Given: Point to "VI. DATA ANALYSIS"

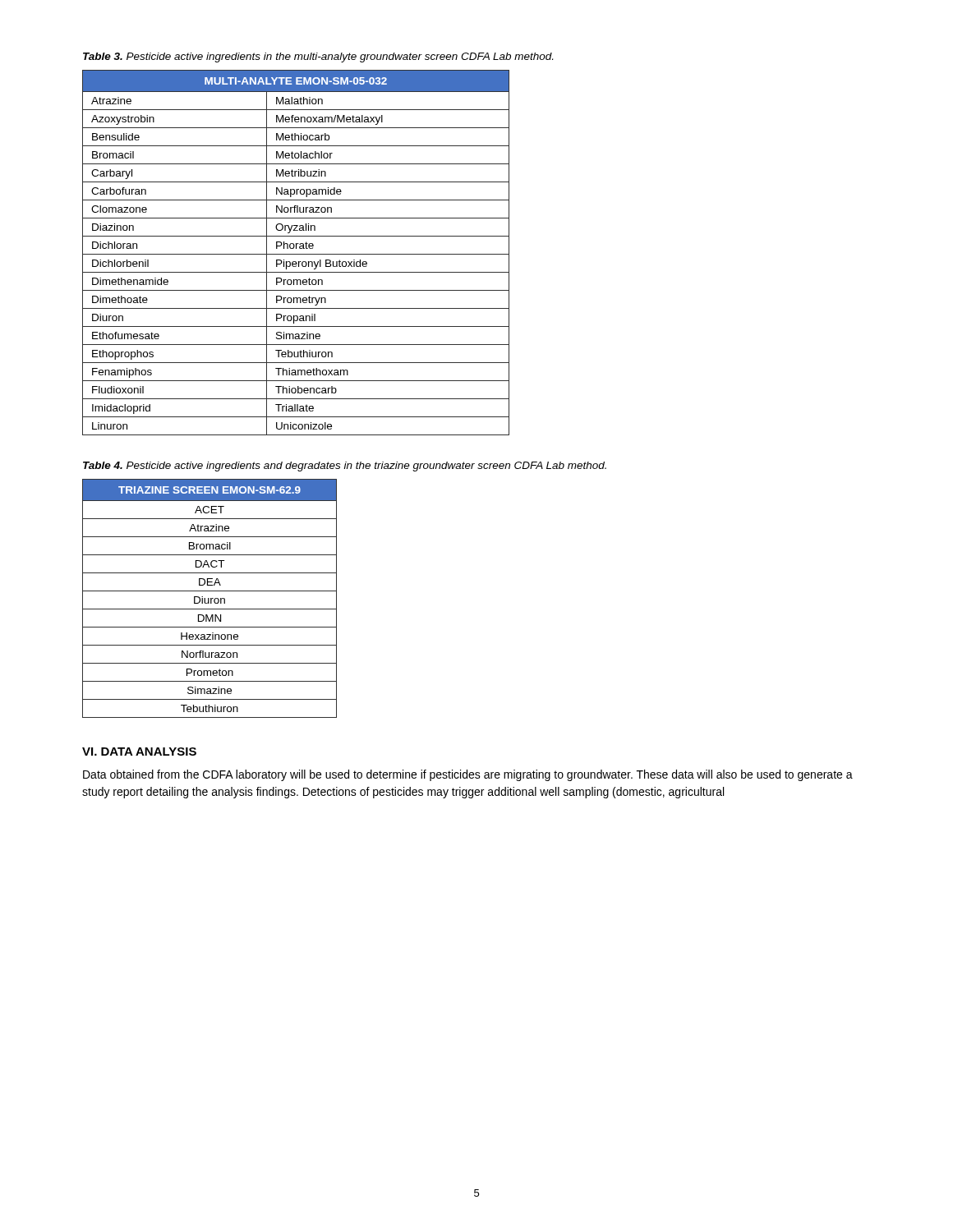Looking at the screenshot, I should point(139,751).
